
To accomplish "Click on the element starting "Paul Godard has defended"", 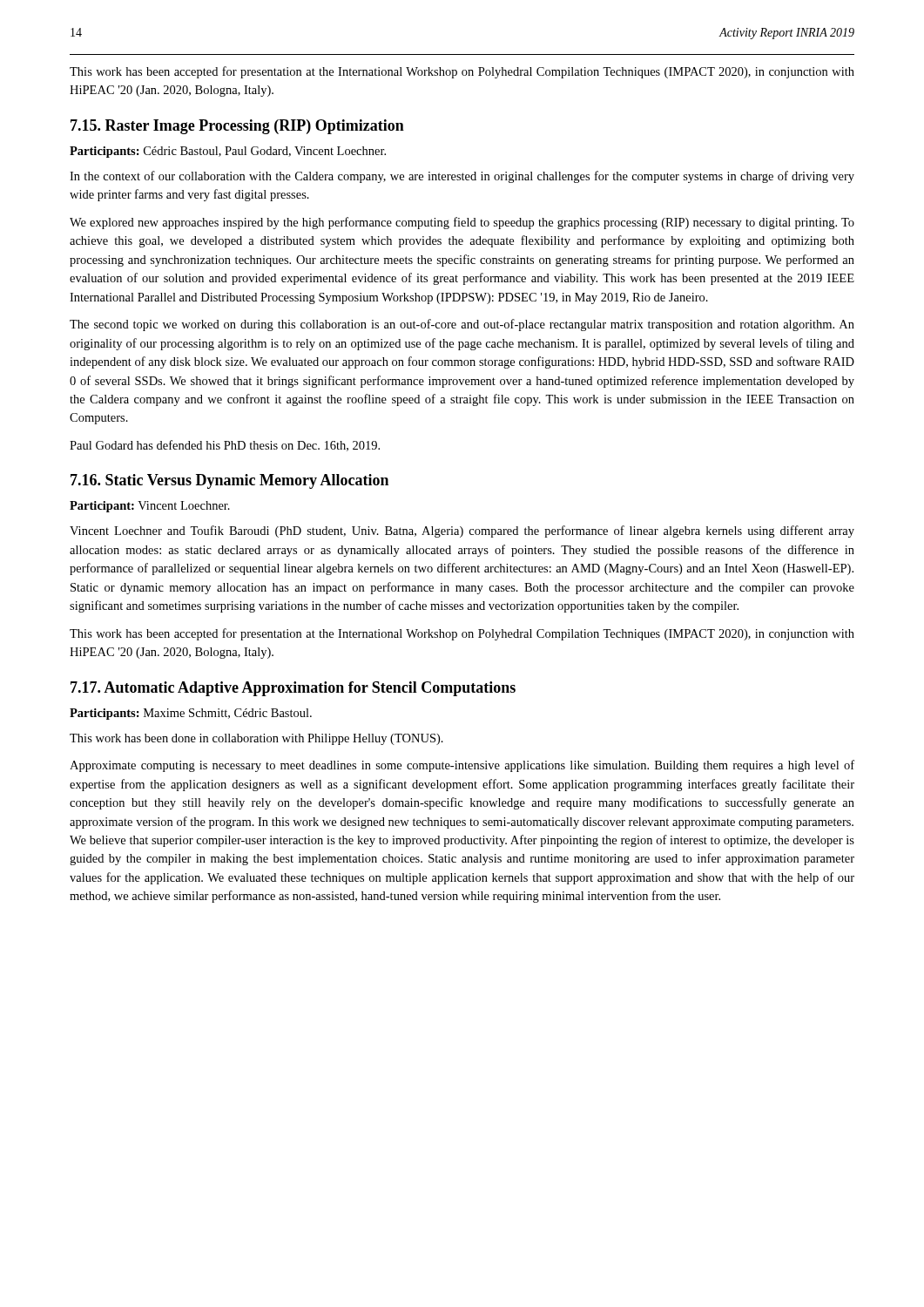I will [x=225, y=445].
